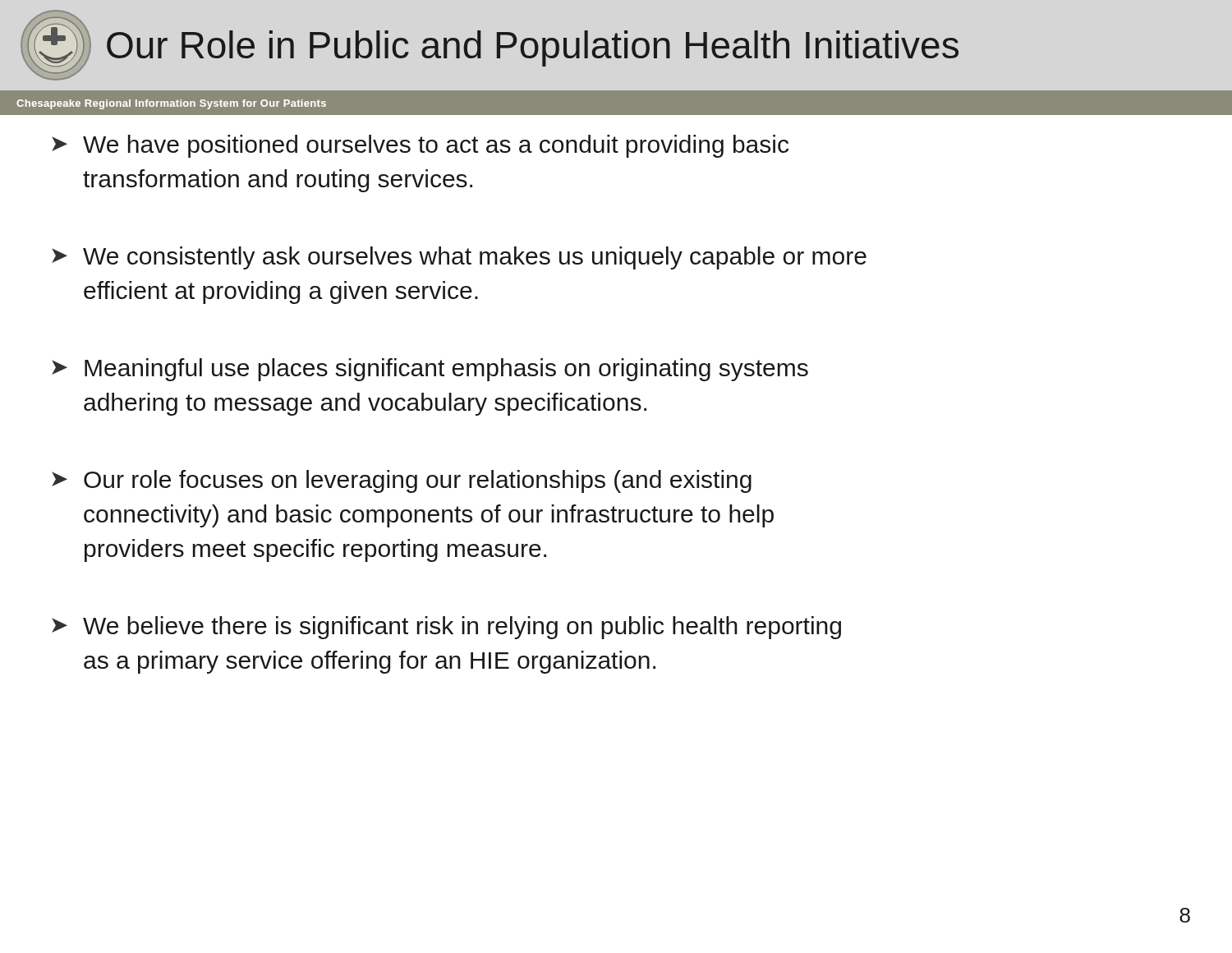Click on the list item containing "➤ Our role"
This screenshot has height=953, width=1232.
point(412,514)
